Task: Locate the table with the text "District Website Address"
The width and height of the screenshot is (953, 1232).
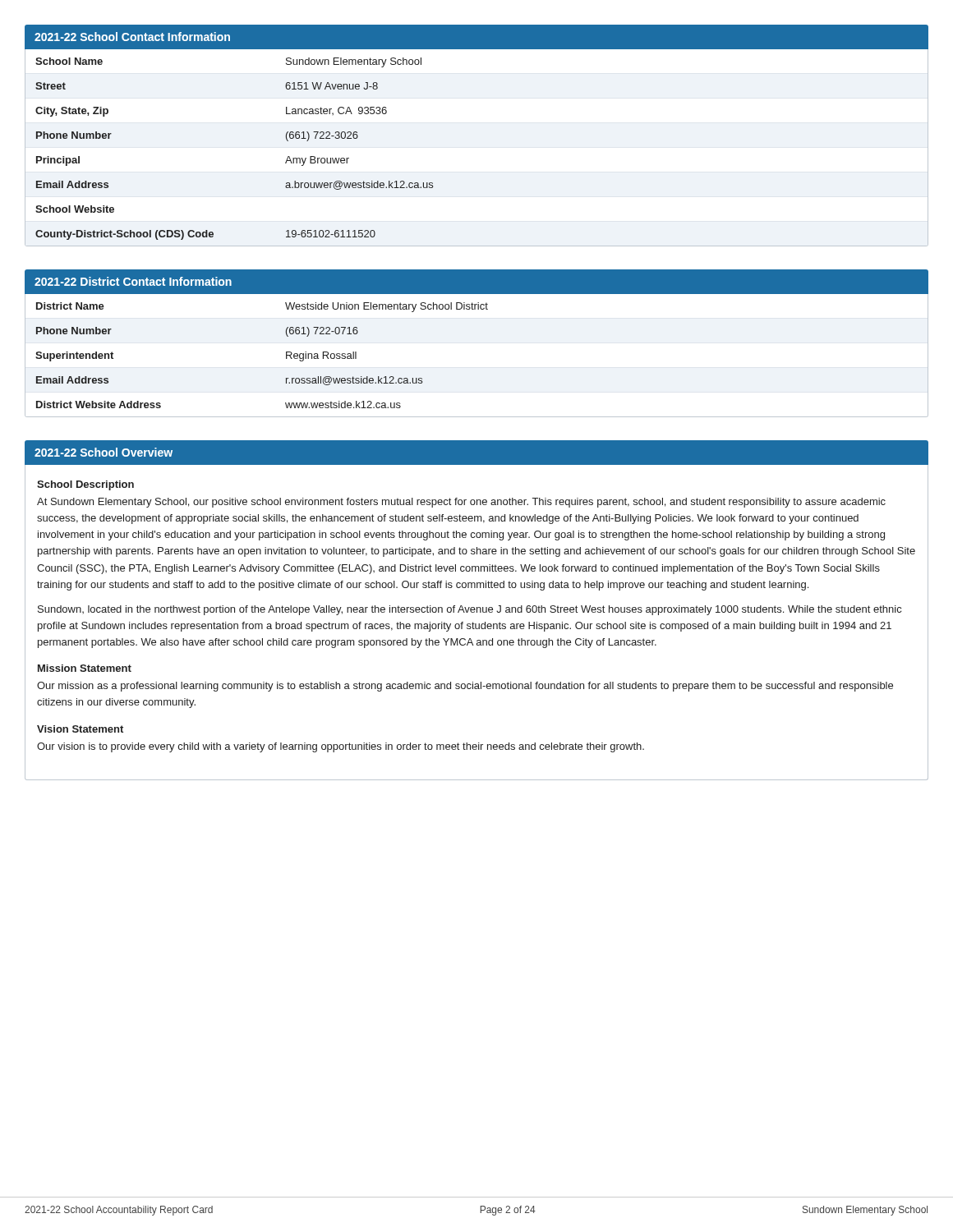Action: 476,356
